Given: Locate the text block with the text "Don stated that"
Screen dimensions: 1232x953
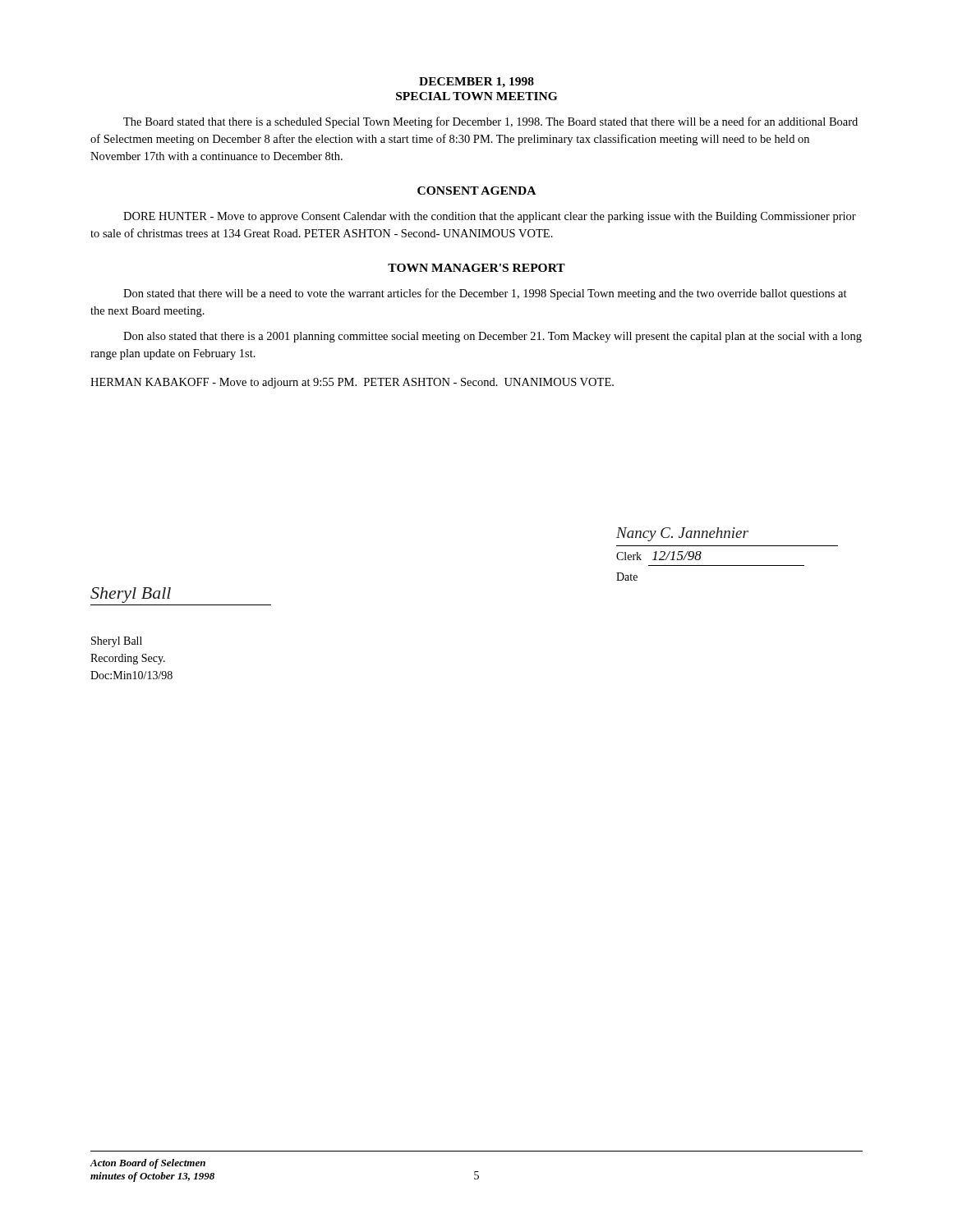Looking at the screenshot, I should click(x=468, y=302).
